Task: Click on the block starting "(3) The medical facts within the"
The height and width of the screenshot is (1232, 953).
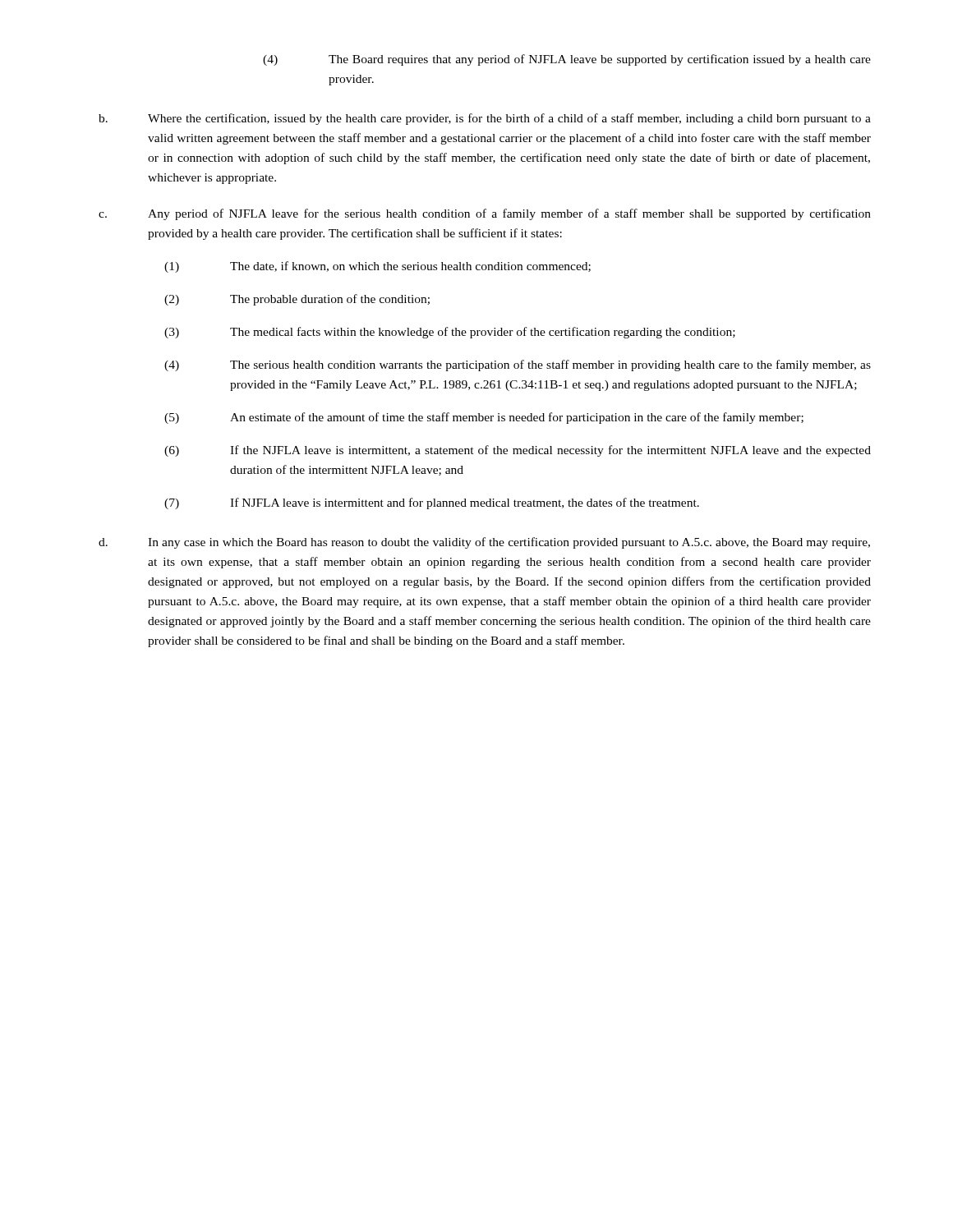Action: tap(518, 332)
